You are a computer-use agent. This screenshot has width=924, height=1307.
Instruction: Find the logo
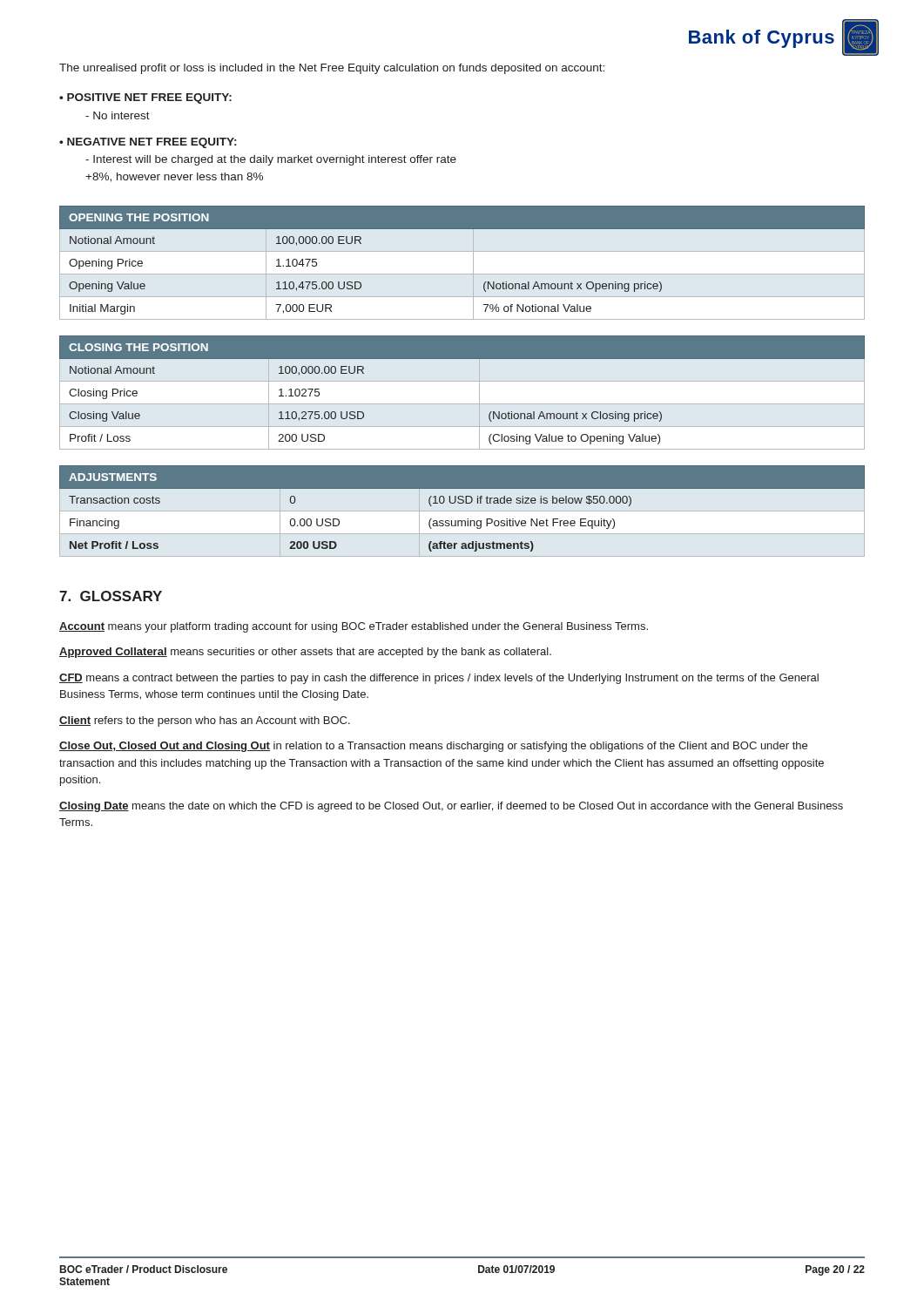tap(783, 38)
